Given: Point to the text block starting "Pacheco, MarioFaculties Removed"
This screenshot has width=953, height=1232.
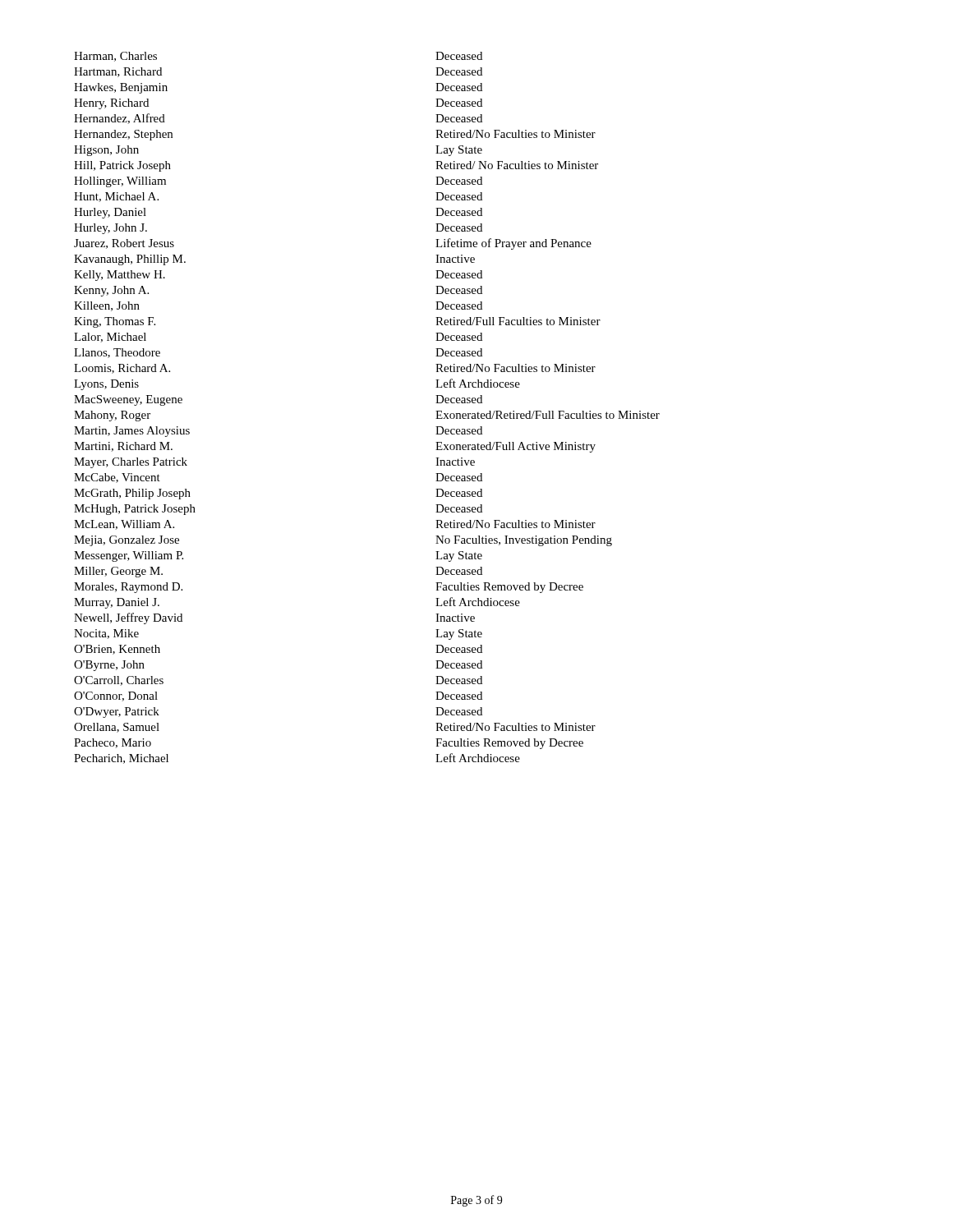Looking at the screenshot, I should tap(476, 743).
